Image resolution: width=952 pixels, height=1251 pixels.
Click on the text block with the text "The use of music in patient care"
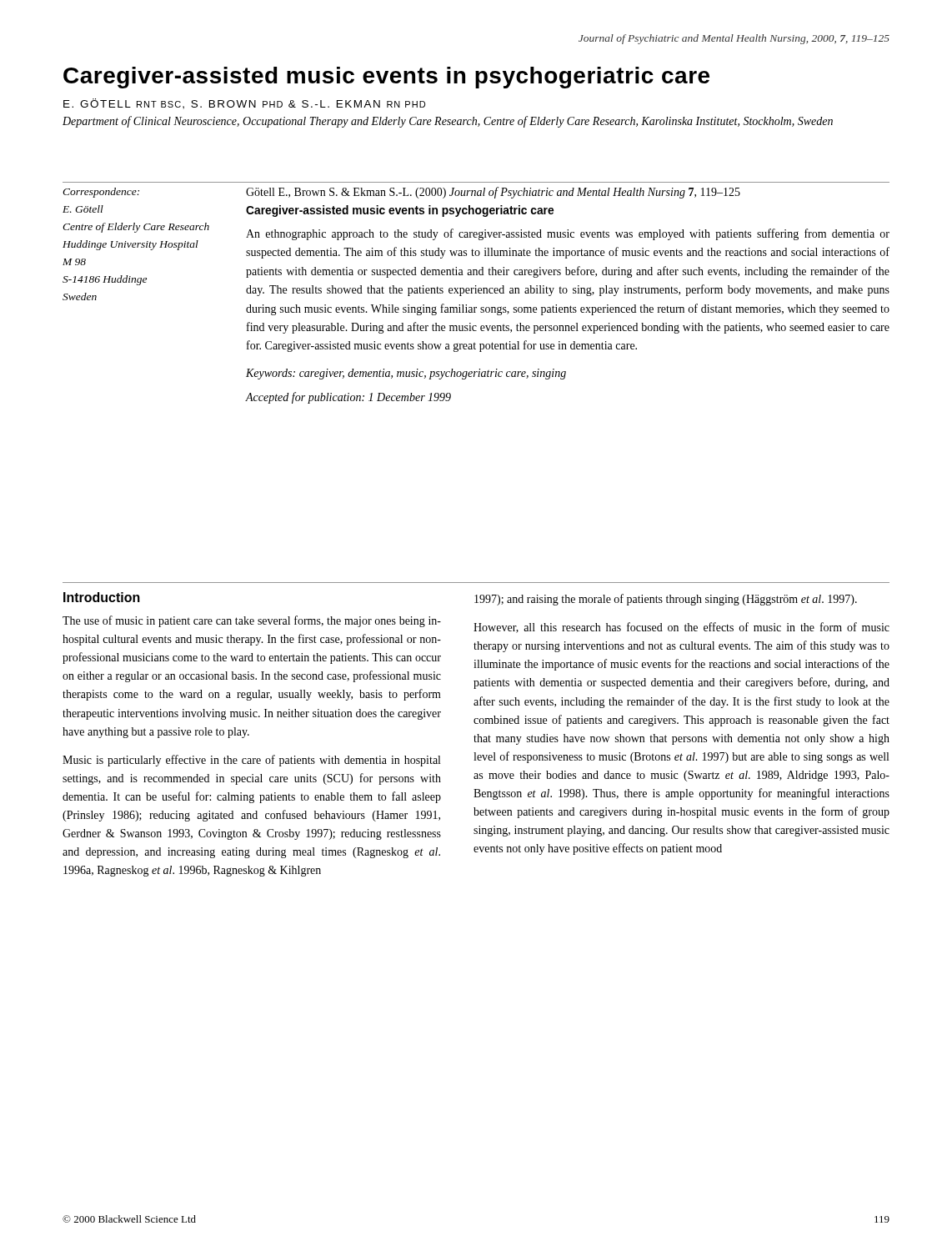(252, 676)
